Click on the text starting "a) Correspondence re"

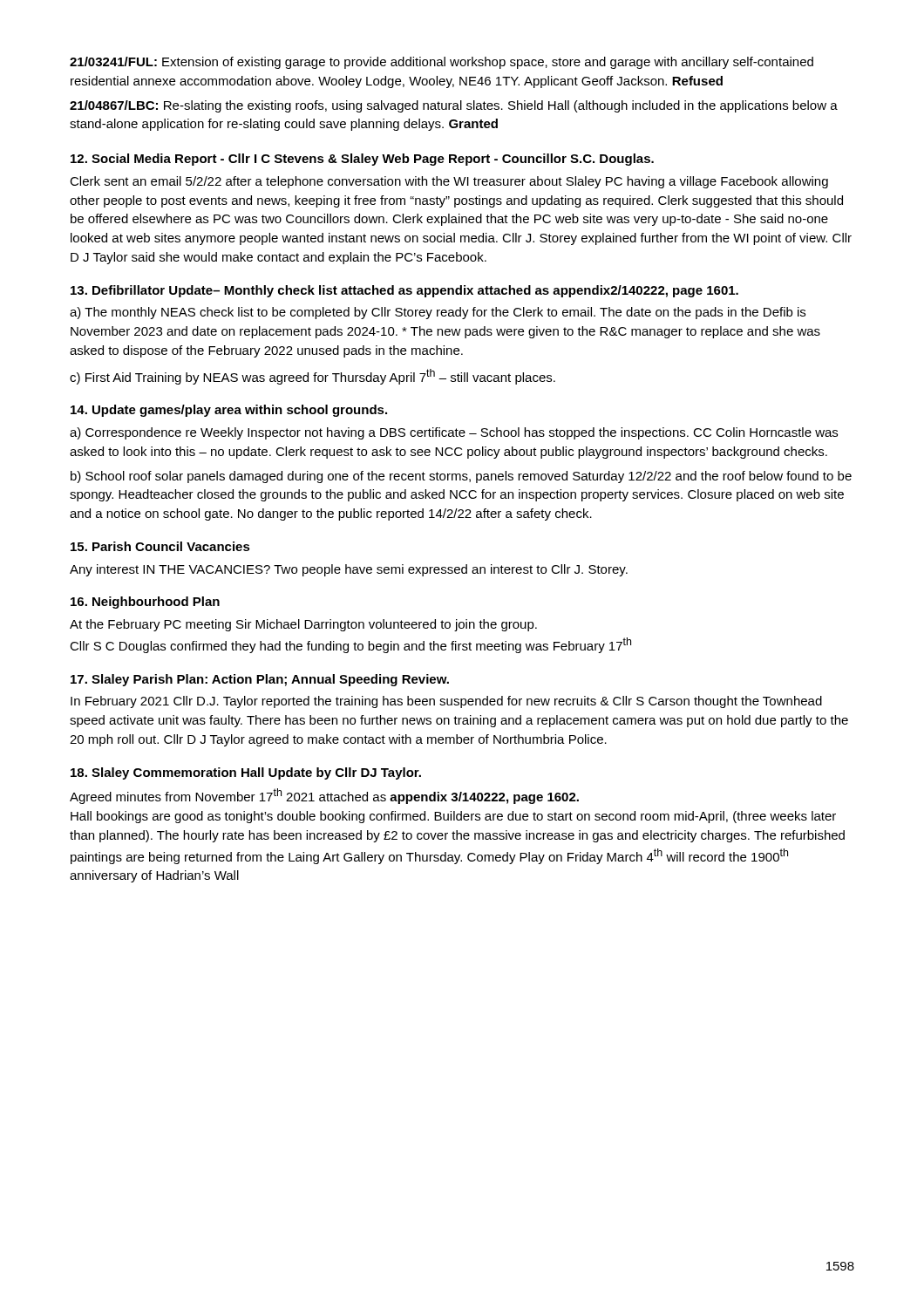pyautogui.click(x=454, y=442)
